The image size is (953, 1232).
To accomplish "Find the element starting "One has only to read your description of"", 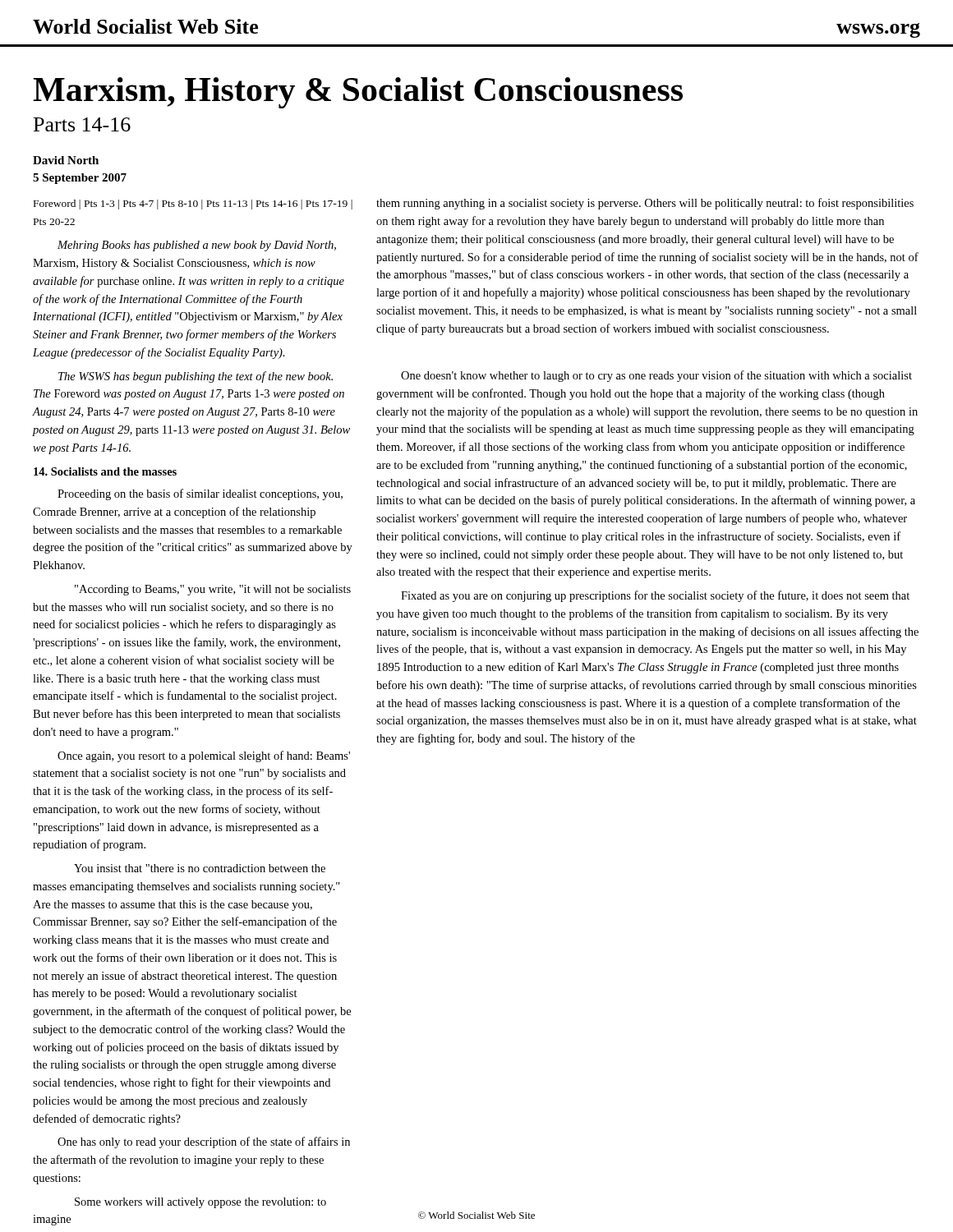I will [192, 1160].
